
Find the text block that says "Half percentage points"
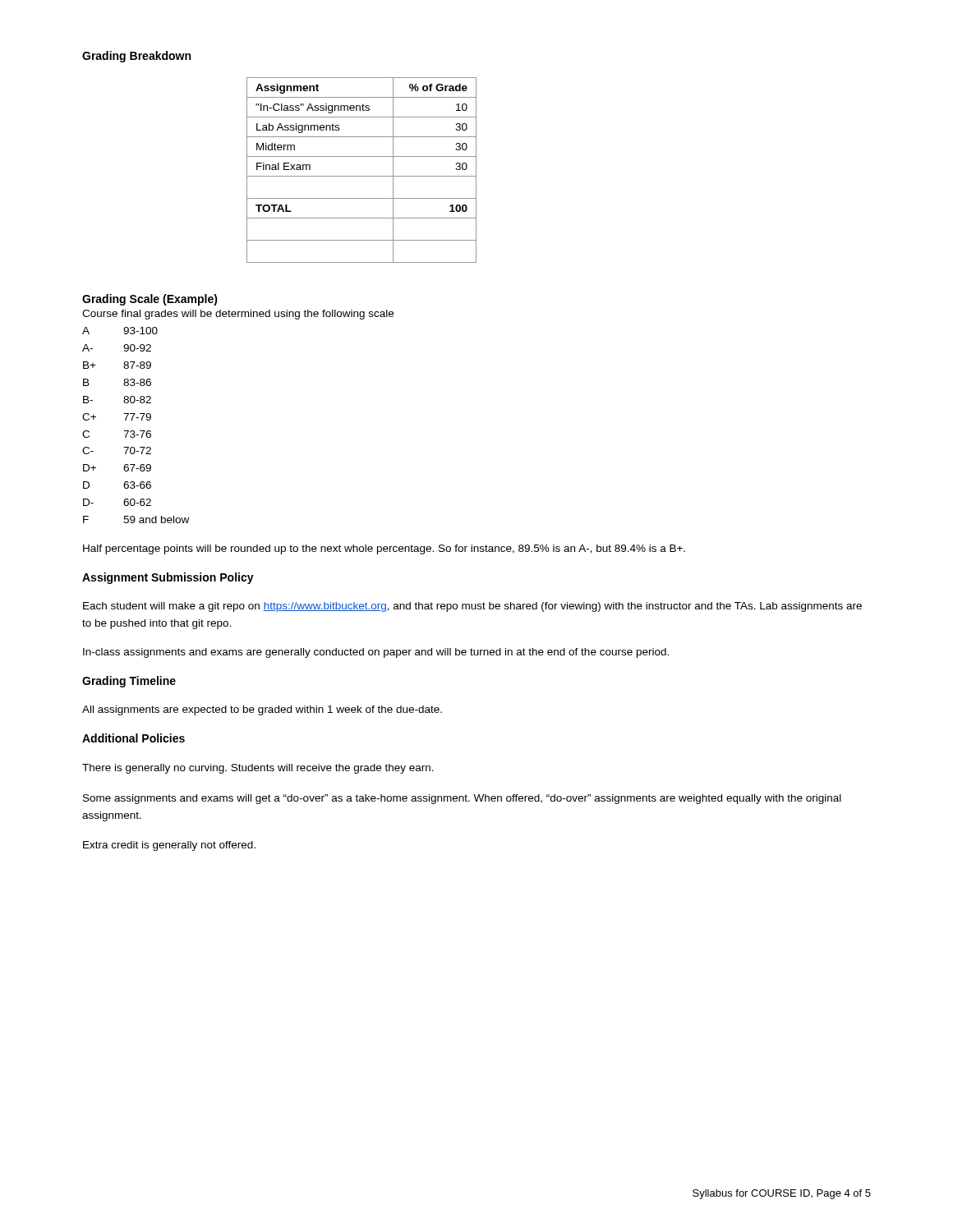coord(476,549)
